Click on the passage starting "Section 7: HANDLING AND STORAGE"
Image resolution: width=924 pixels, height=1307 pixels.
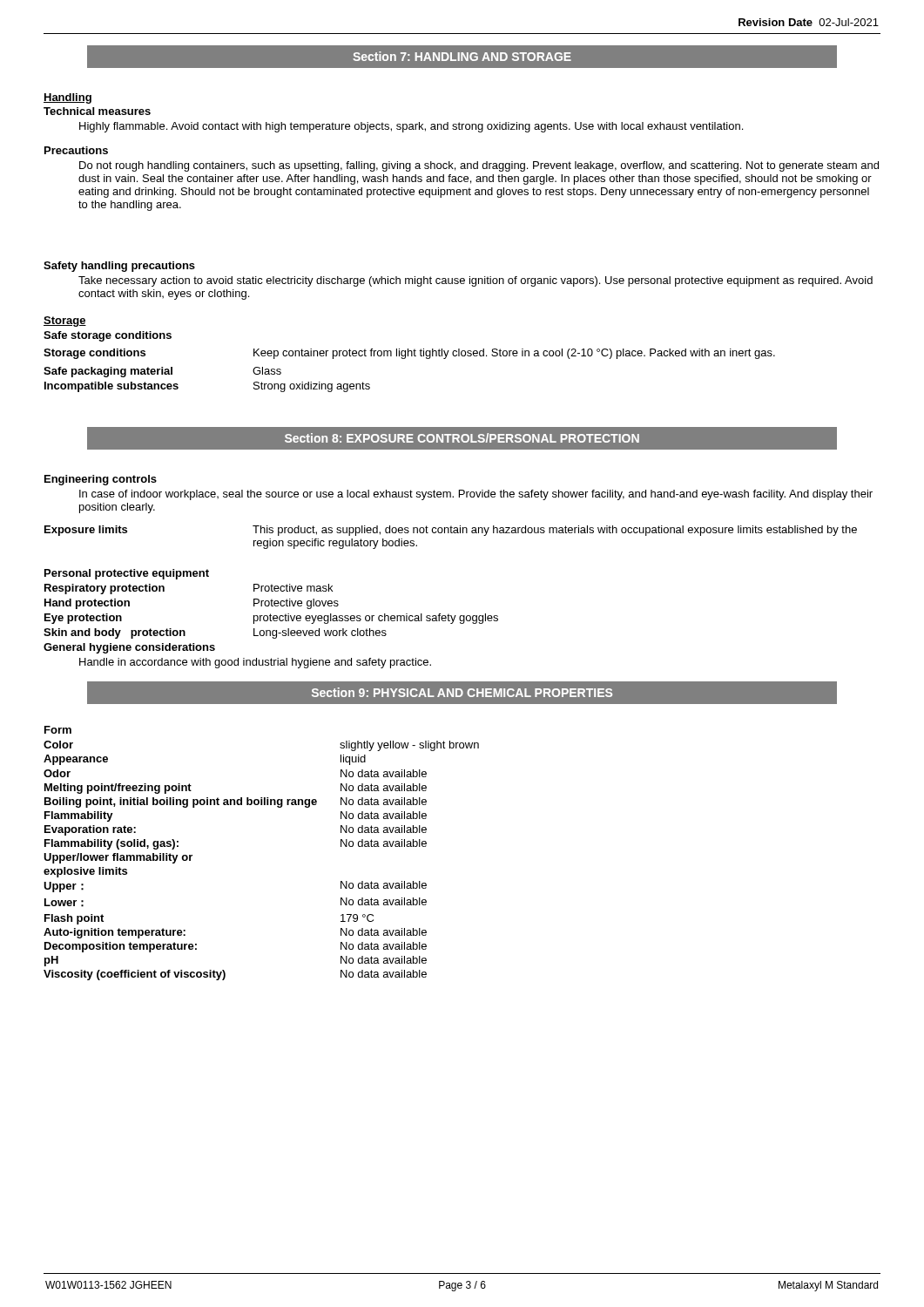coord(462,57)
